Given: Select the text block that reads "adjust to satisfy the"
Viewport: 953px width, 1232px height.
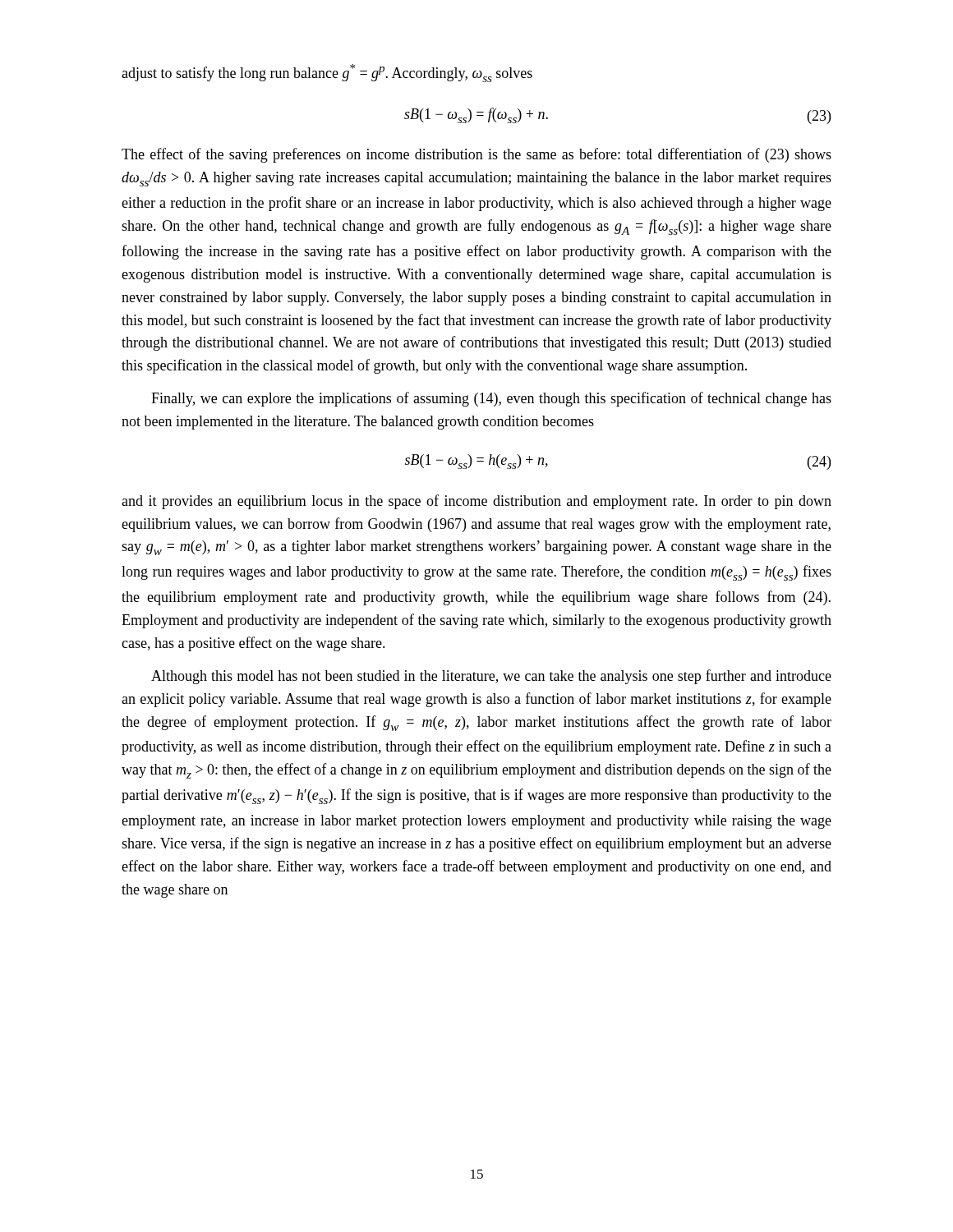Looking at the screenshot, I should coord(476,73).
